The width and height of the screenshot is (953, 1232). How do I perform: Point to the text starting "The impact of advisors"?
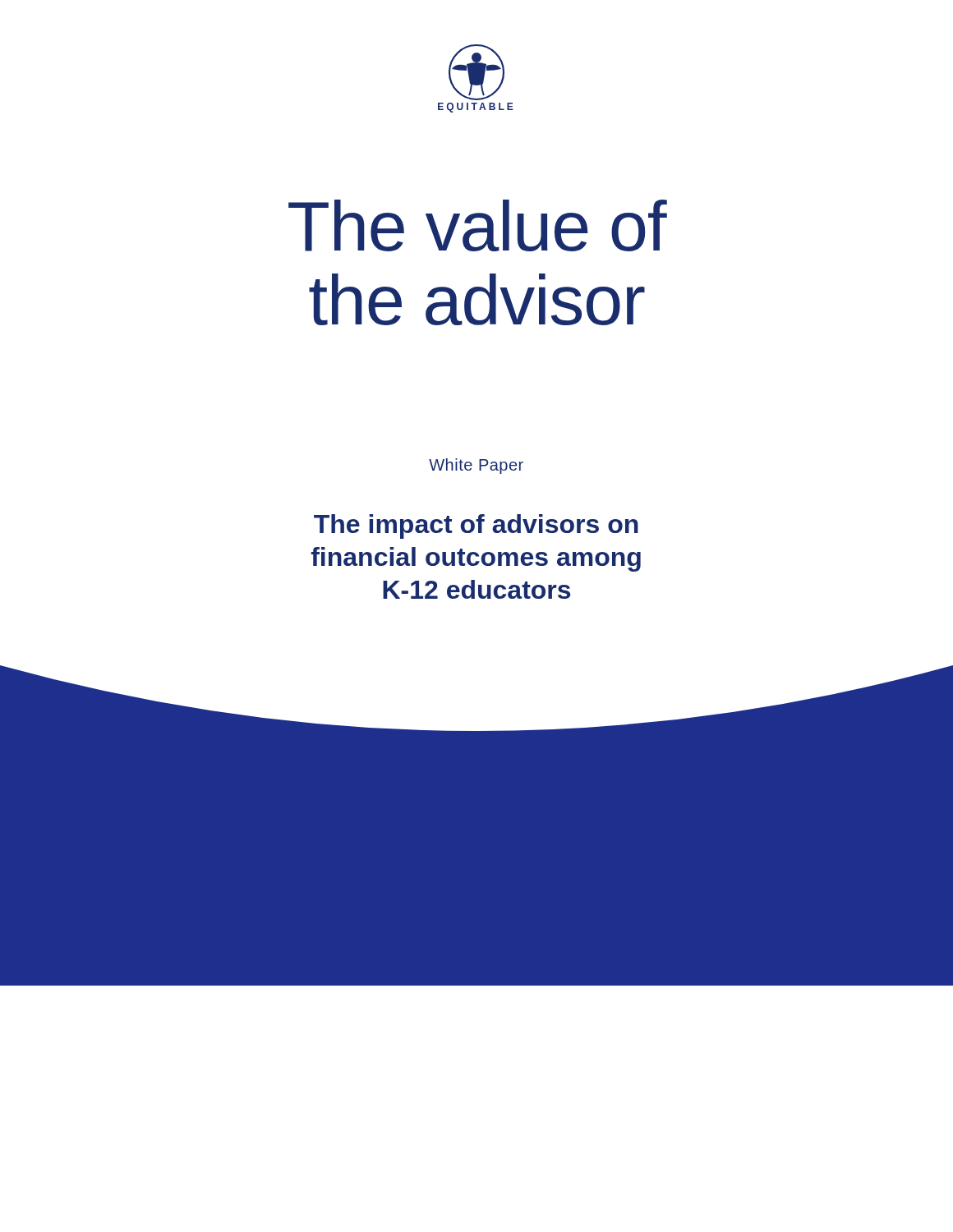tap(476, 557)
